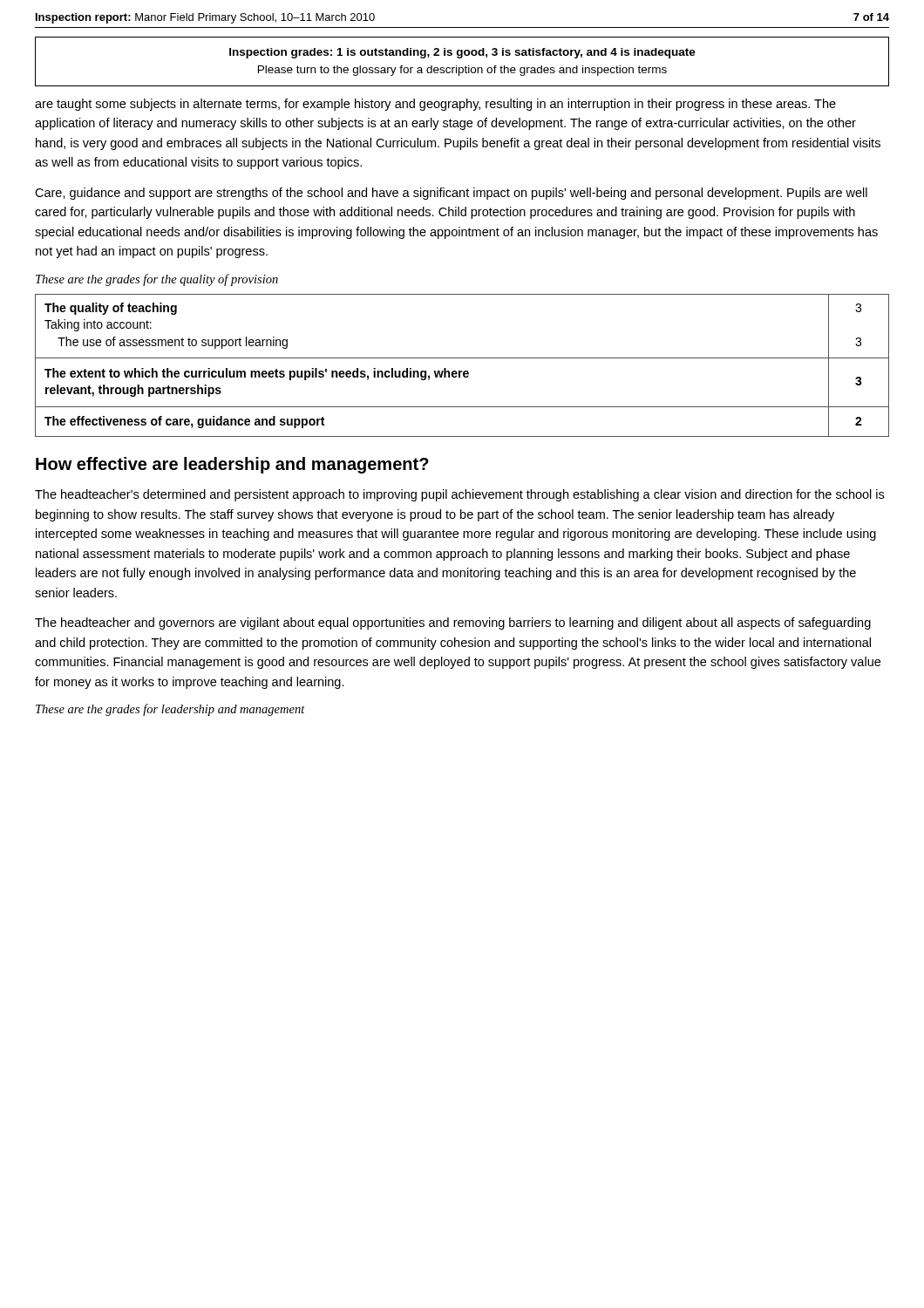Click the section header that begins "How effective are"

[x=232, y=464]
